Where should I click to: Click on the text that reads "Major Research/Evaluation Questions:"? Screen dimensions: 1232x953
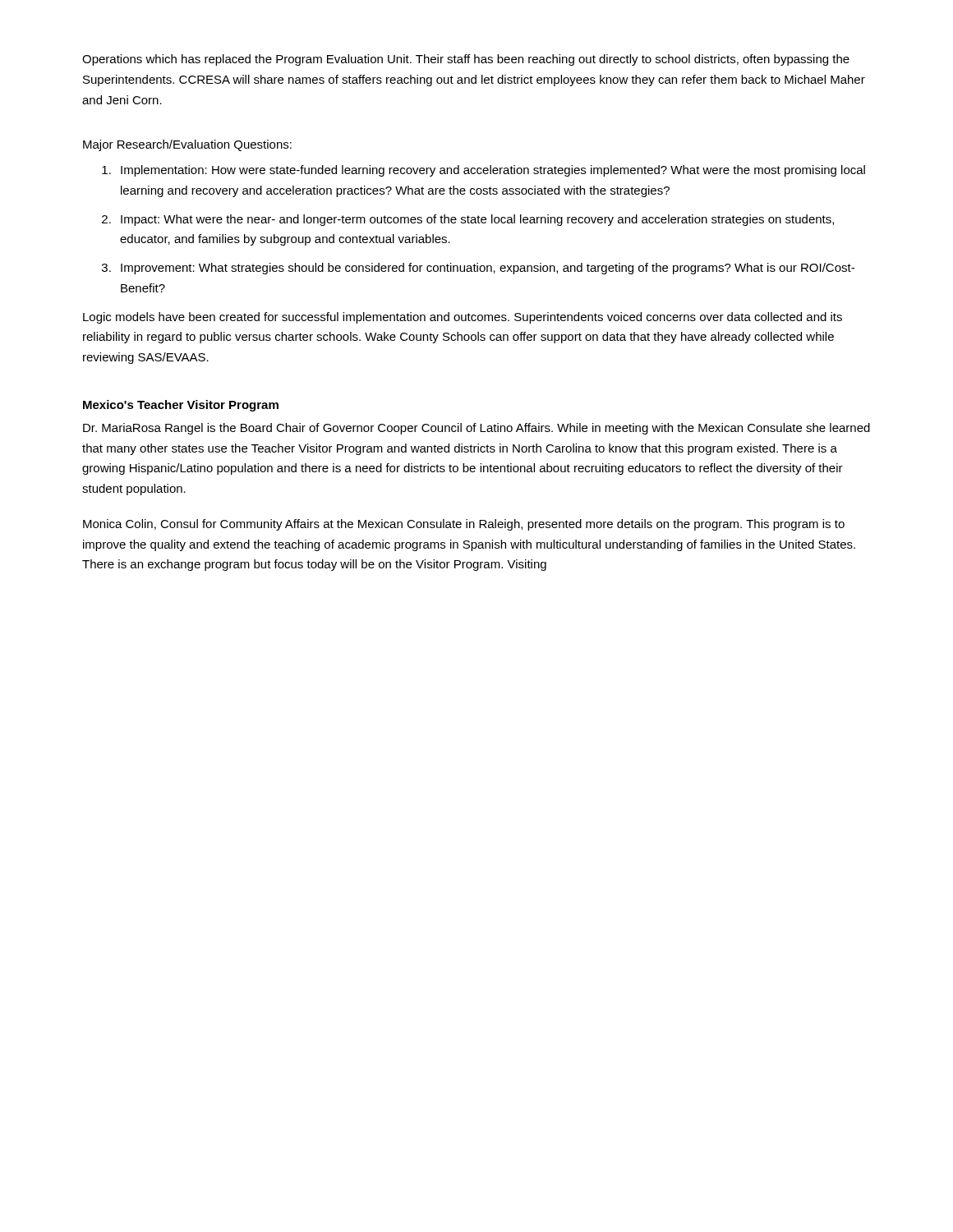tap(187, 144)
